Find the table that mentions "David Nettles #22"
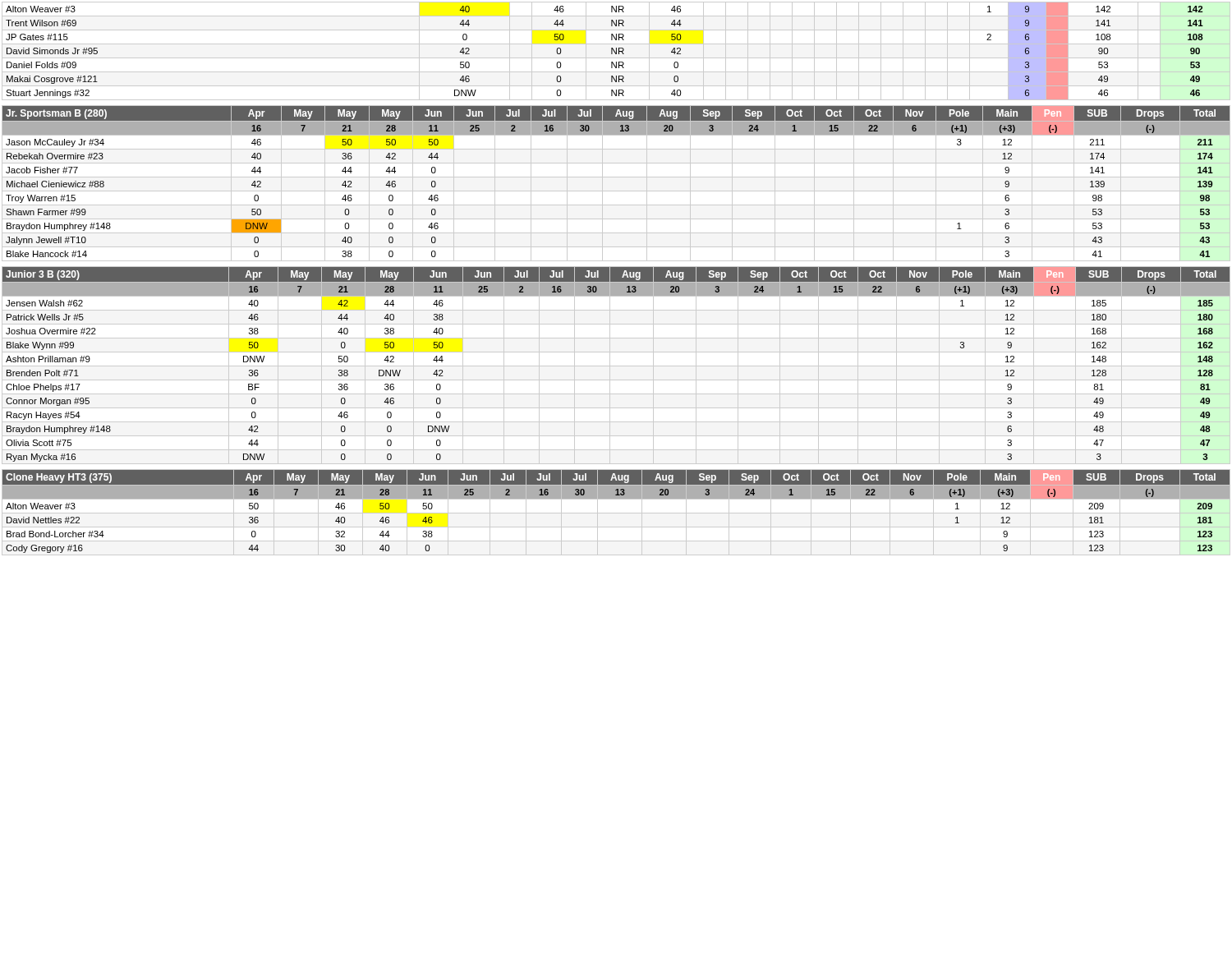 pyautogui.click(x=616, y=512)
